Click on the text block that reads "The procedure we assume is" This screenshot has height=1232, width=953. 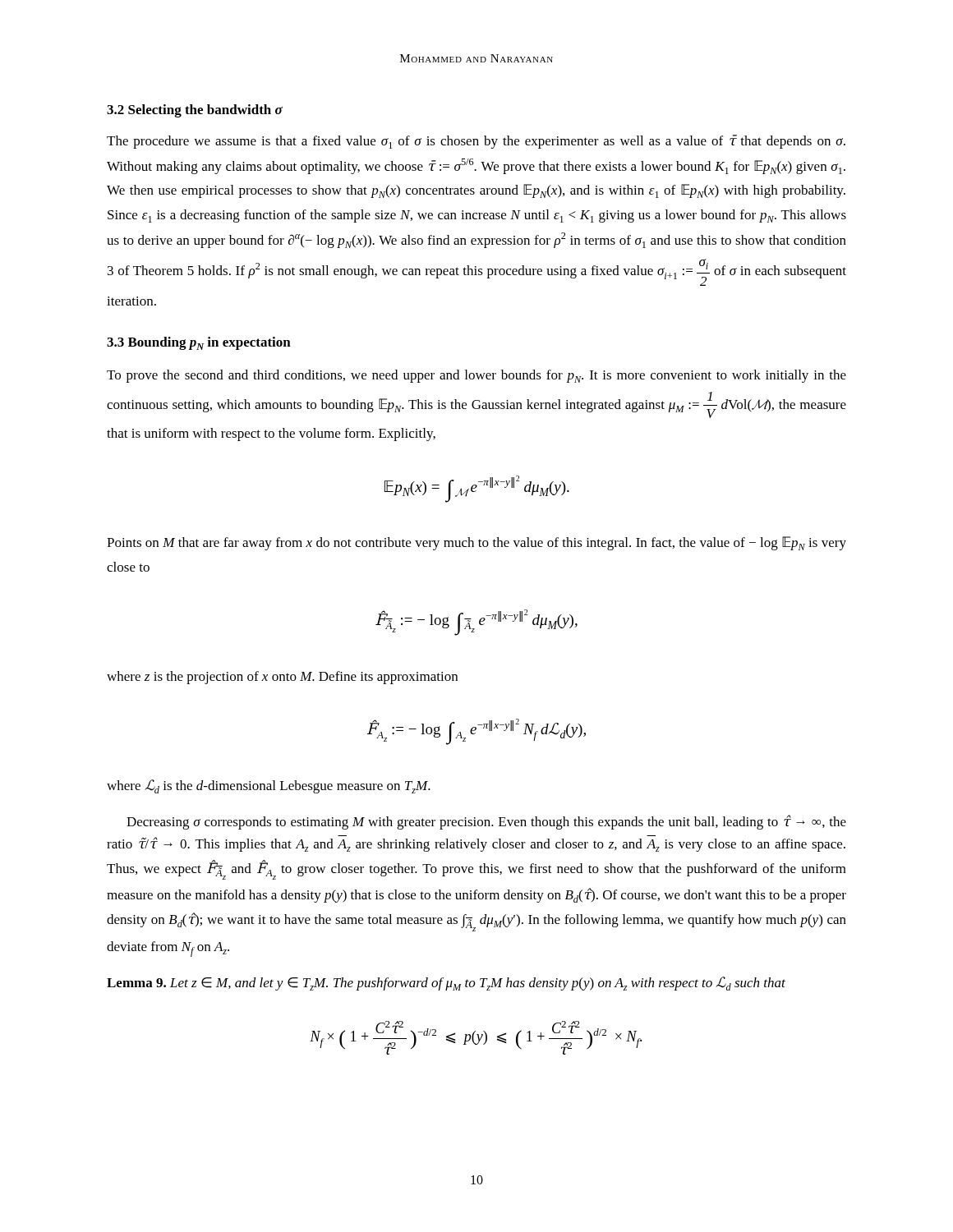pyautogui.click(x=476, y=221)
